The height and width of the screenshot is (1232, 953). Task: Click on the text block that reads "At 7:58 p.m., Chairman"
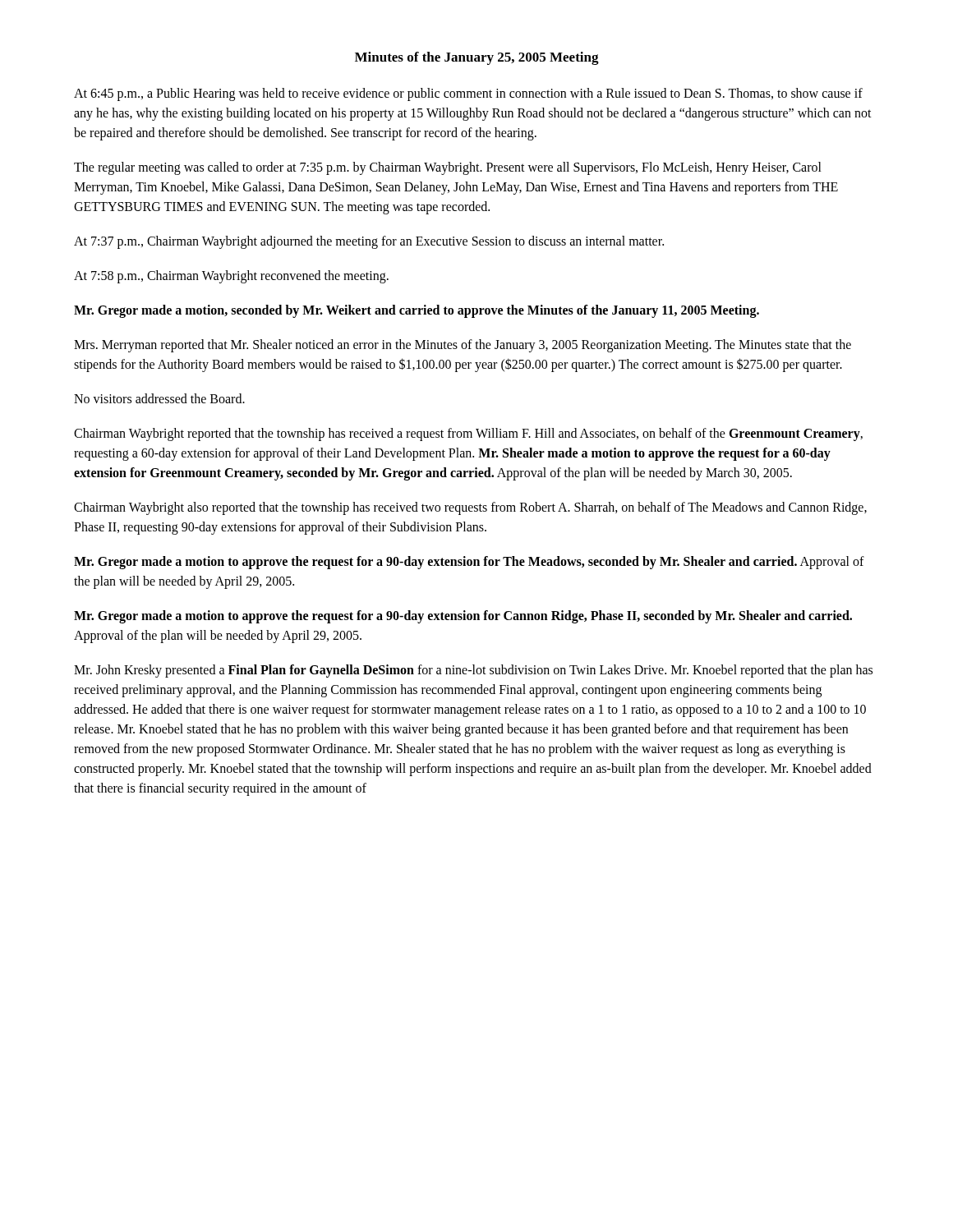tap(232, 276)
